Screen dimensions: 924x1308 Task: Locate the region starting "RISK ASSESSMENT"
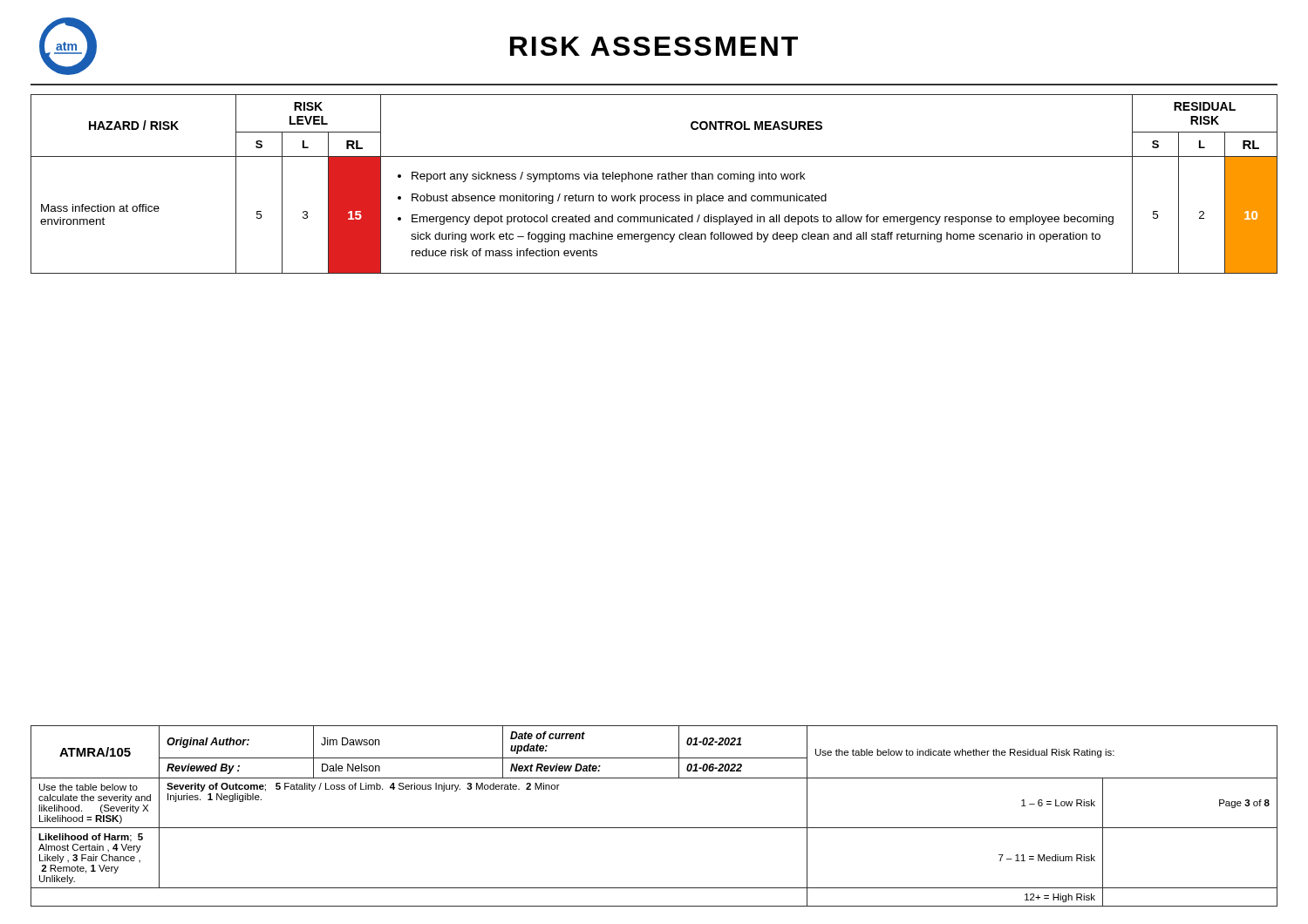pyautogui.click(x=654, y=46)
